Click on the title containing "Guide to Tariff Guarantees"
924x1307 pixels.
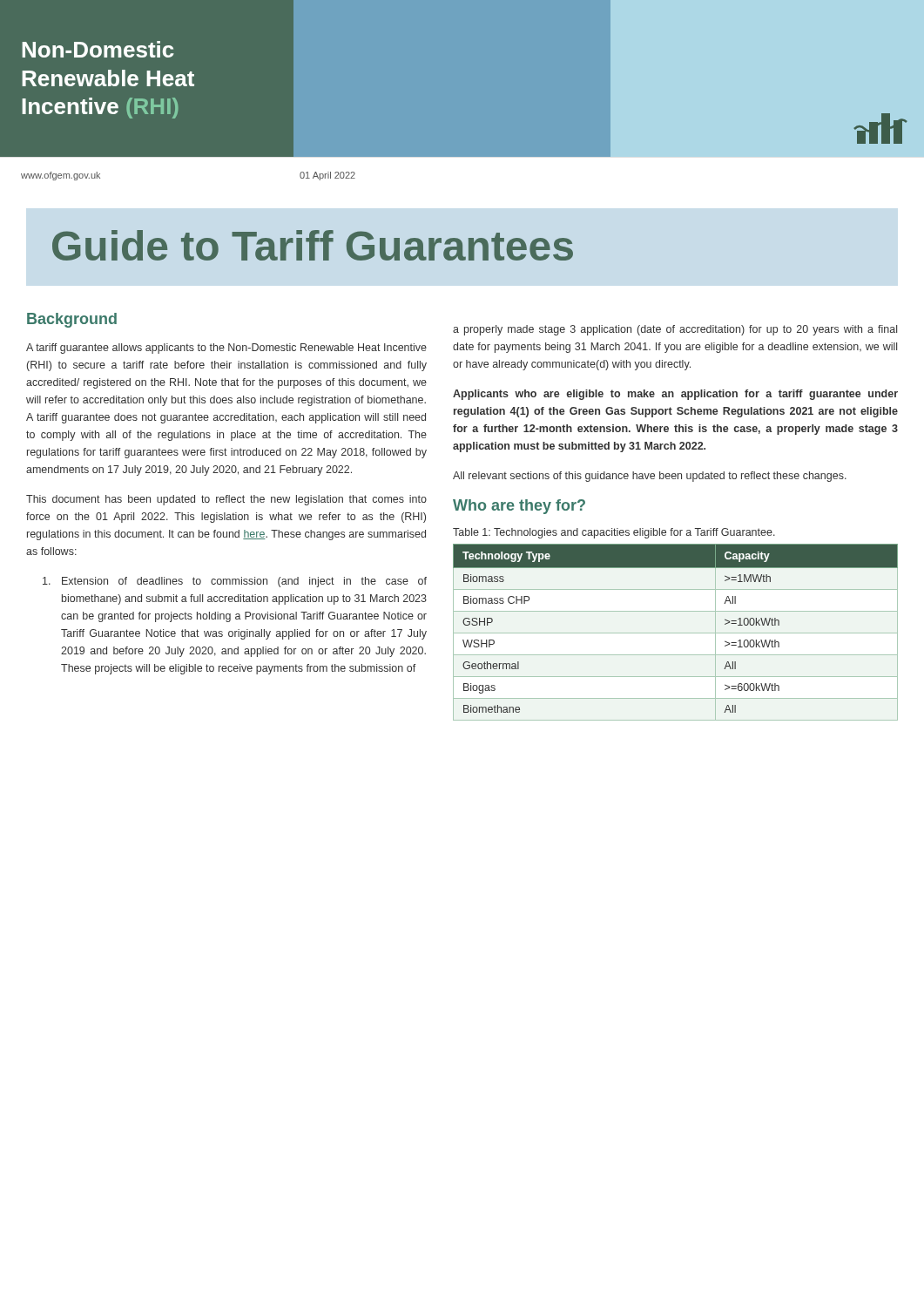(x=462, y=247)
